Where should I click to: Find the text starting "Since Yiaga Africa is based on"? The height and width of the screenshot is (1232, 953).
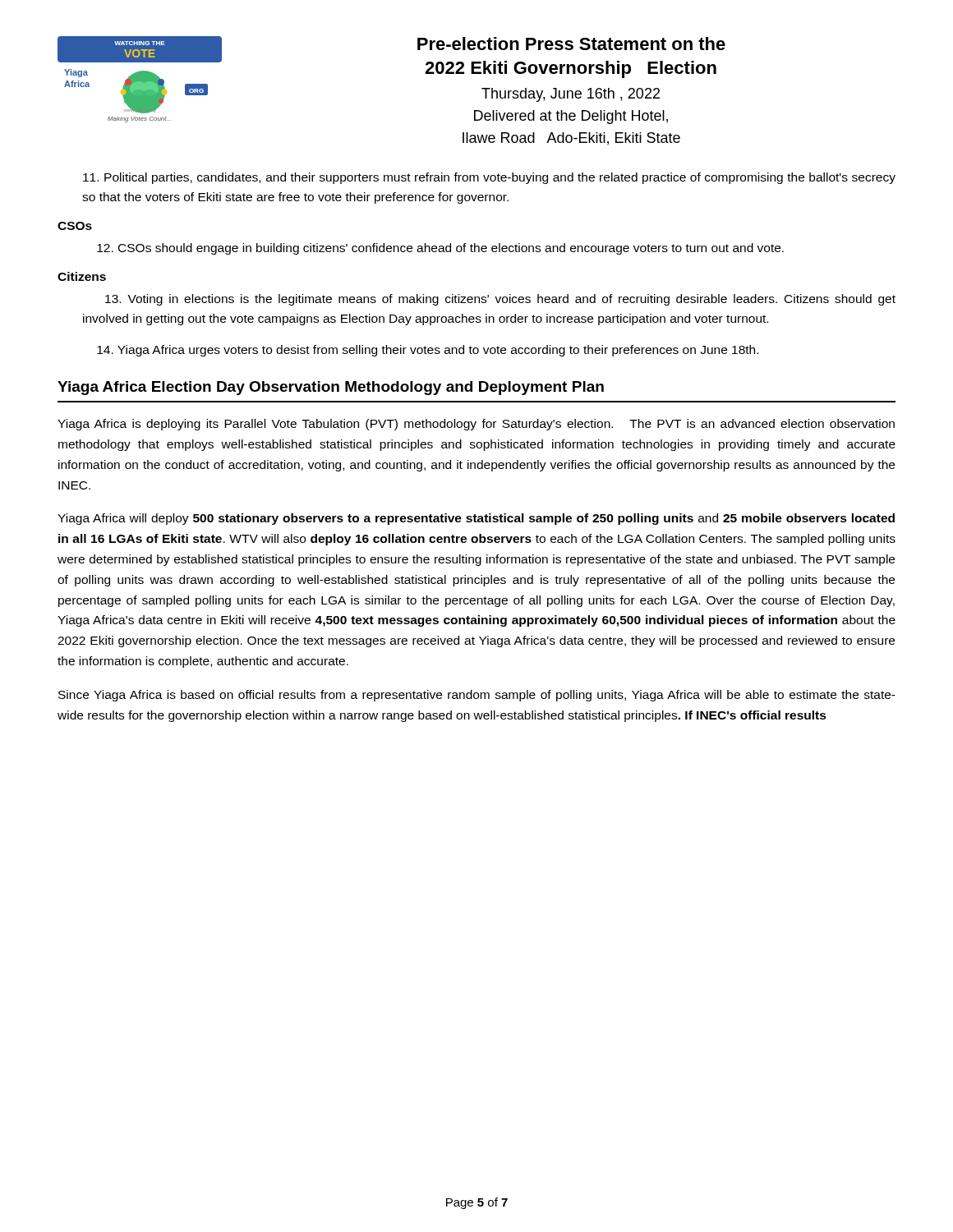(x=476, y=705)
